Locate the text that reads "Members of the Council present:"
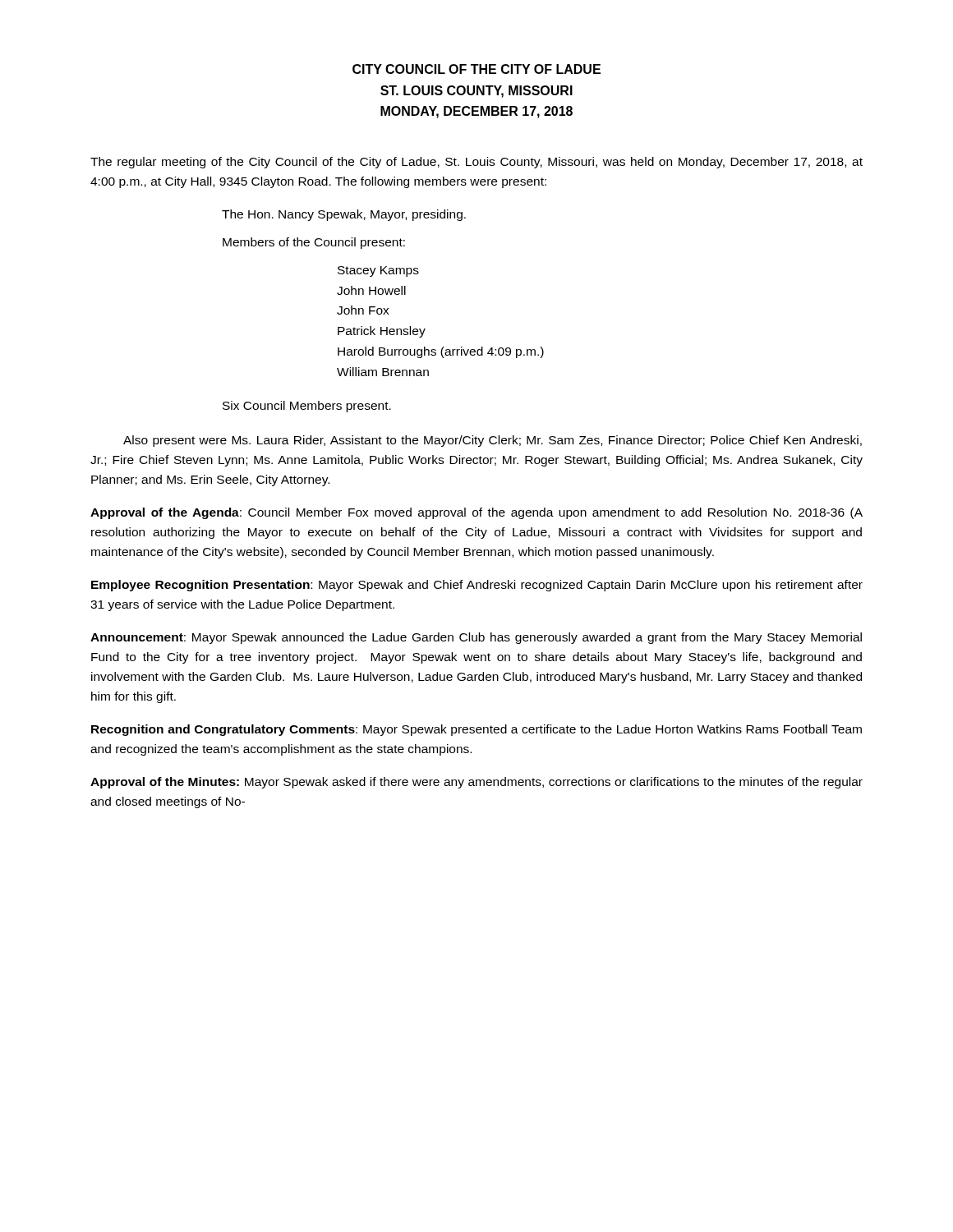This screenshot has height=1232, width=953. 314,242
